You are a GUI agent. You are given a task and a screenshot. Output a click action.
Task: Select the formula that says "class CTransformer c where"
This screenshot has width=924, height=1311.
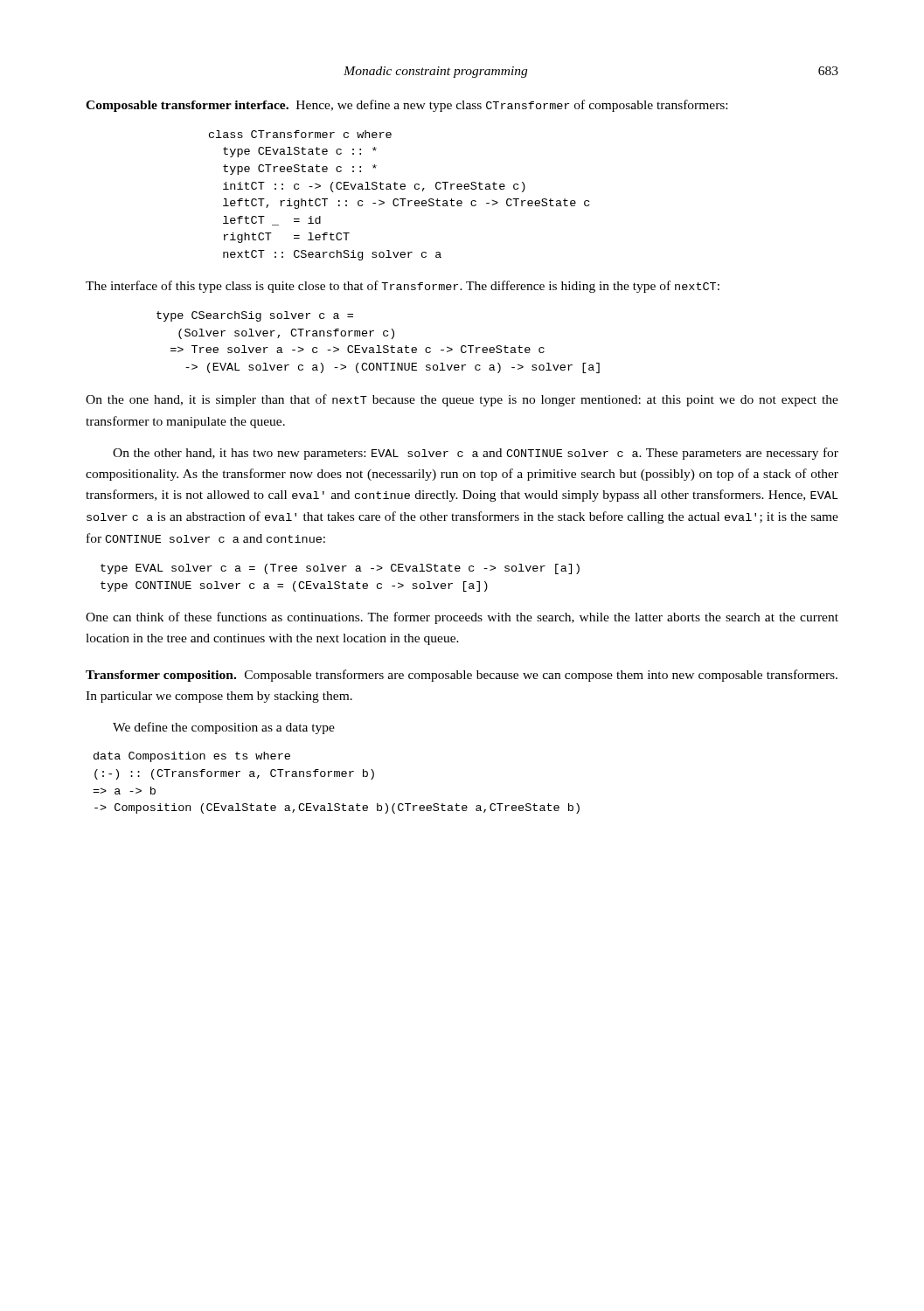[x=523, y=195]
